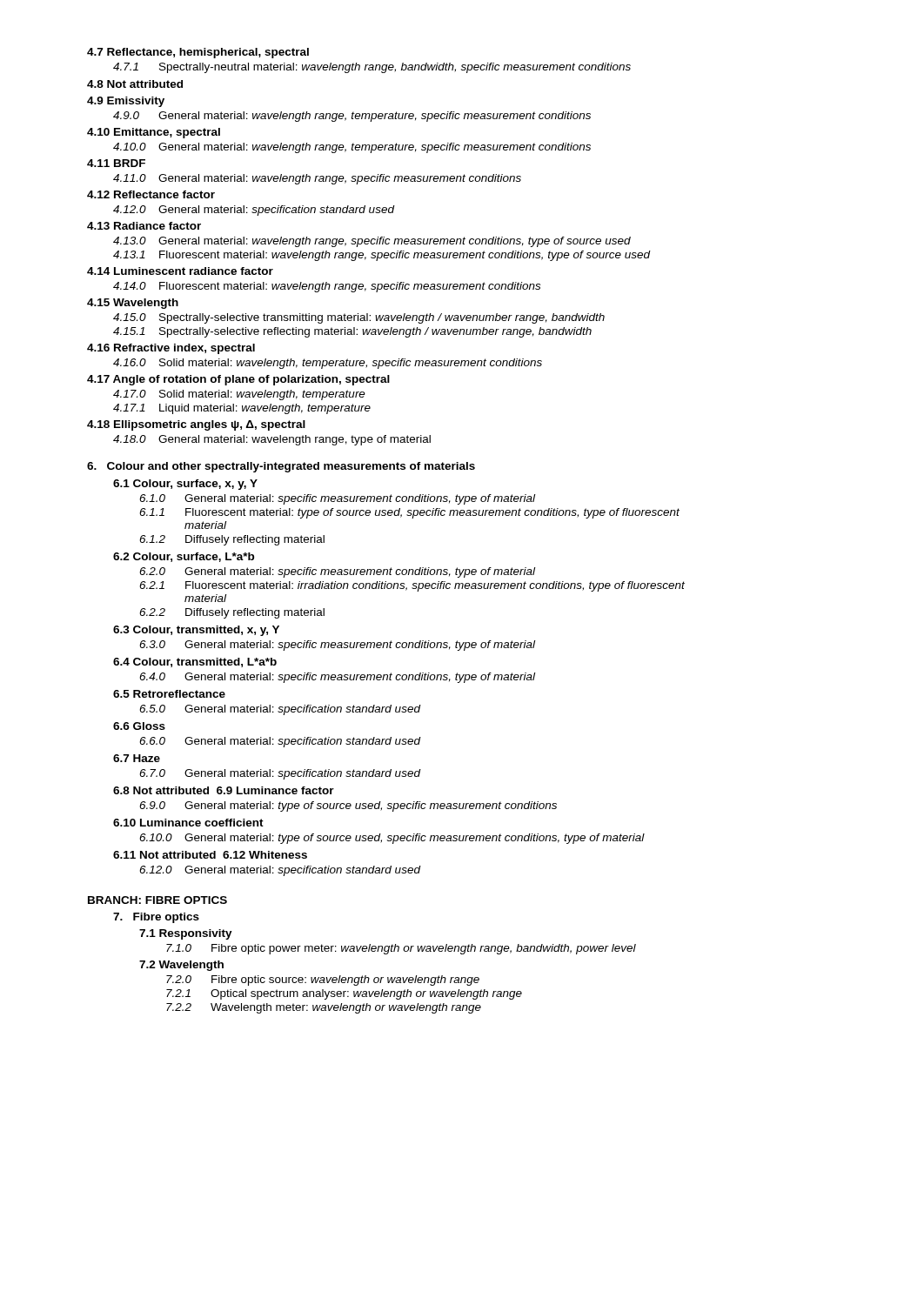Where does it say "4.17.1 Liquid material: wavelength, temperature"?
The width and height of the screenshot is (924, 1305).
[242, 408]
